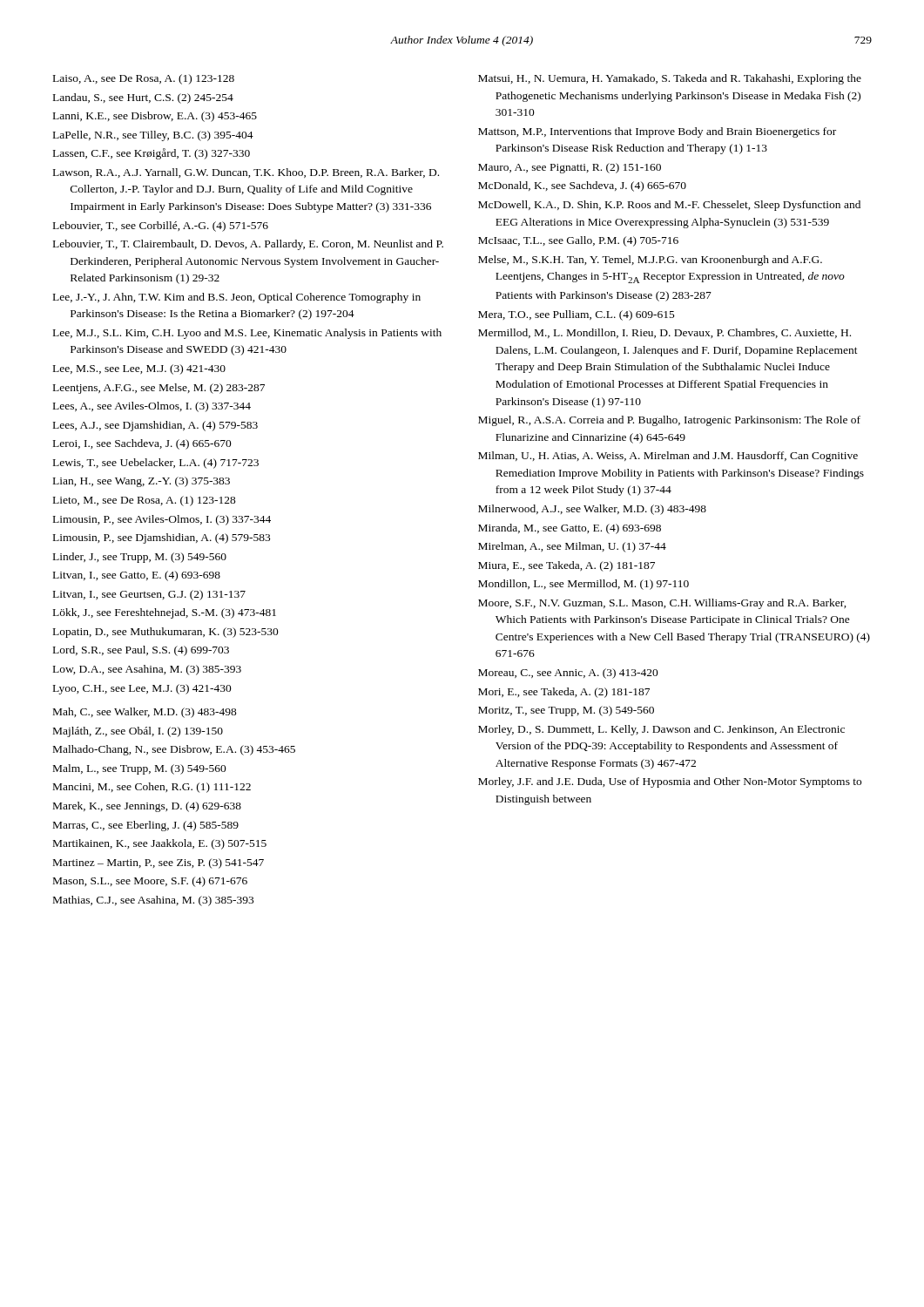Viewport: 924px width, 1307px height.
Task: Navigate to the block starting "Lees, A.J., see Djamshidian,"
Action: [x=155, y=425]
